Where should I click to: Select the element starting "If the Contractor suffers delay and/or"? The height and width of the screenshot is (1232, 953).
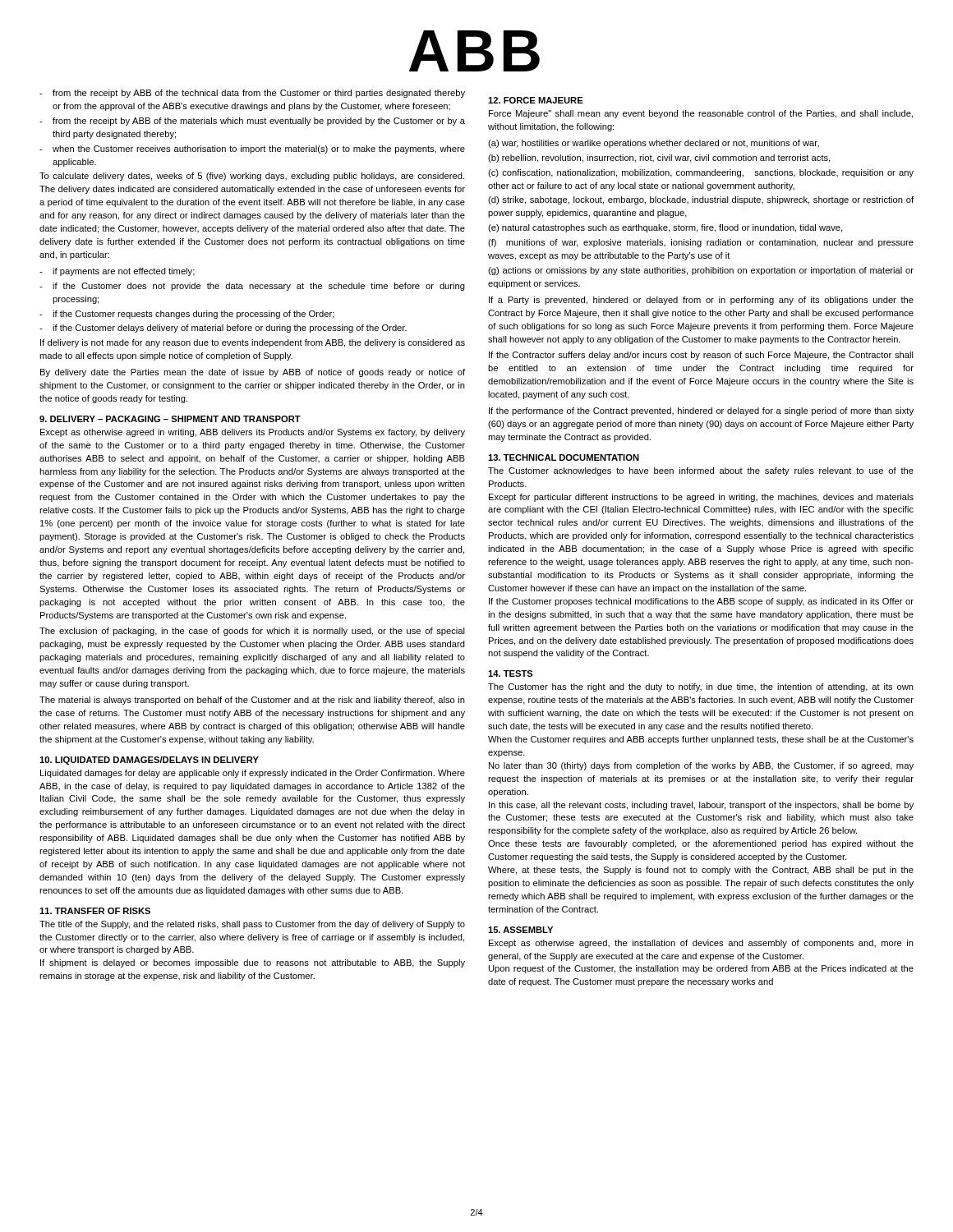click(x=701, y=375)
